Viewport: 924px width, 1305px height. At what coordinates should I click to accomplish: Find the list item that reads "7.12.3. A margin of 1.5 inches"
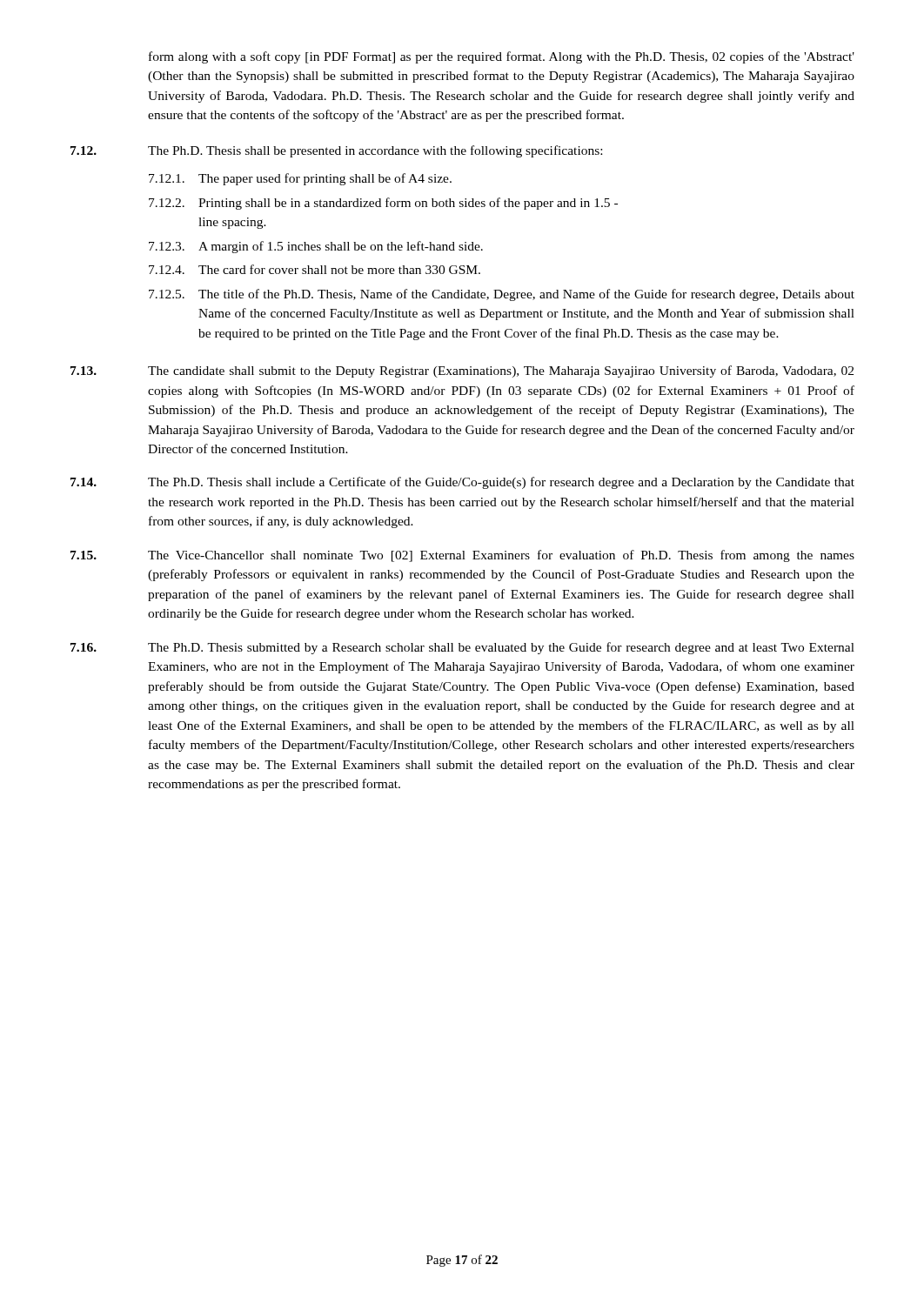tap(316, 247)
